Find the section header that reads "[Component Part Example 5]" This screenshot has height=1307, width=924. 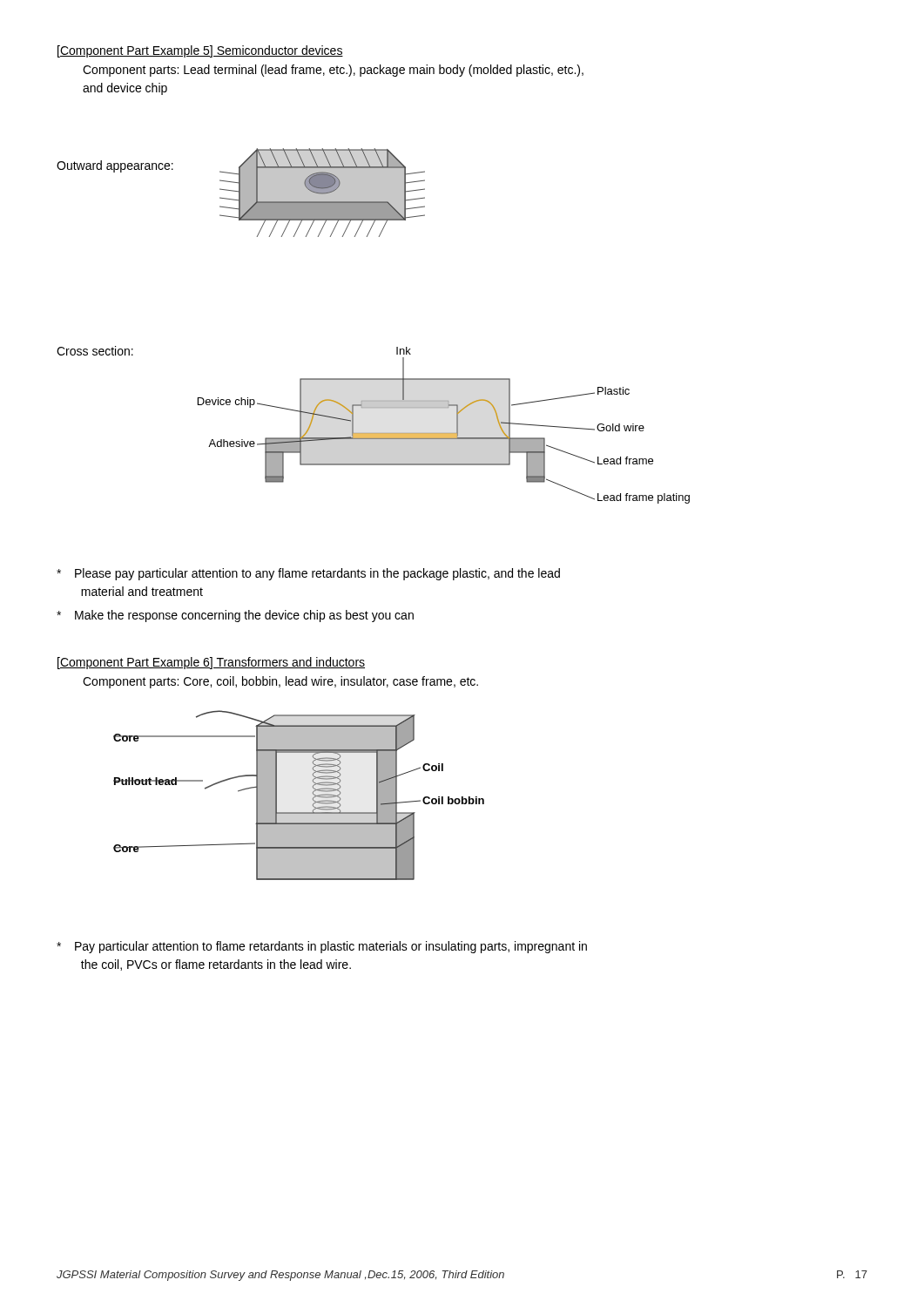point(200,51)
